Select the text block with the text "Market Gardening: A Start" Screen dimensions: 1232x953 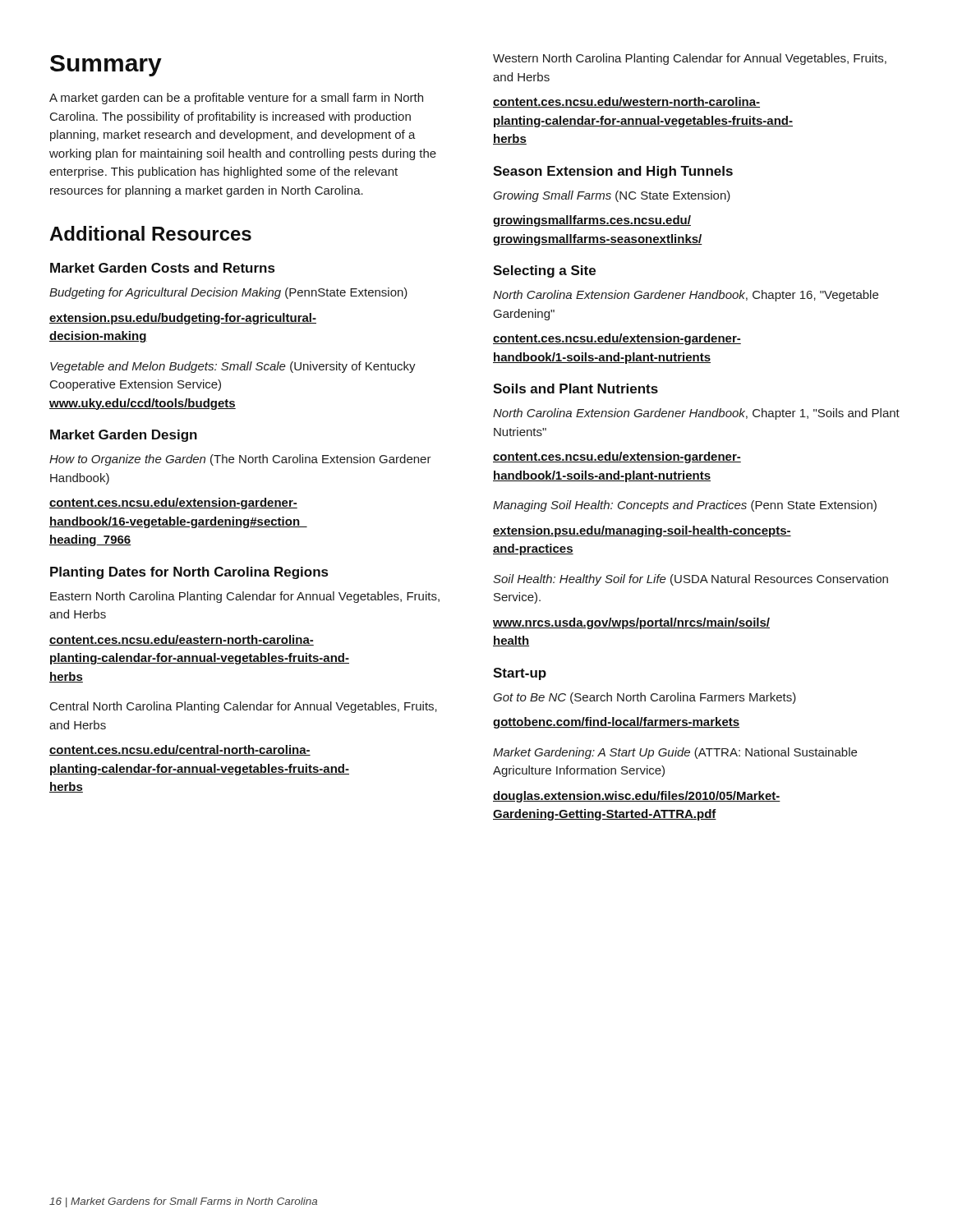tap(698, 783)
